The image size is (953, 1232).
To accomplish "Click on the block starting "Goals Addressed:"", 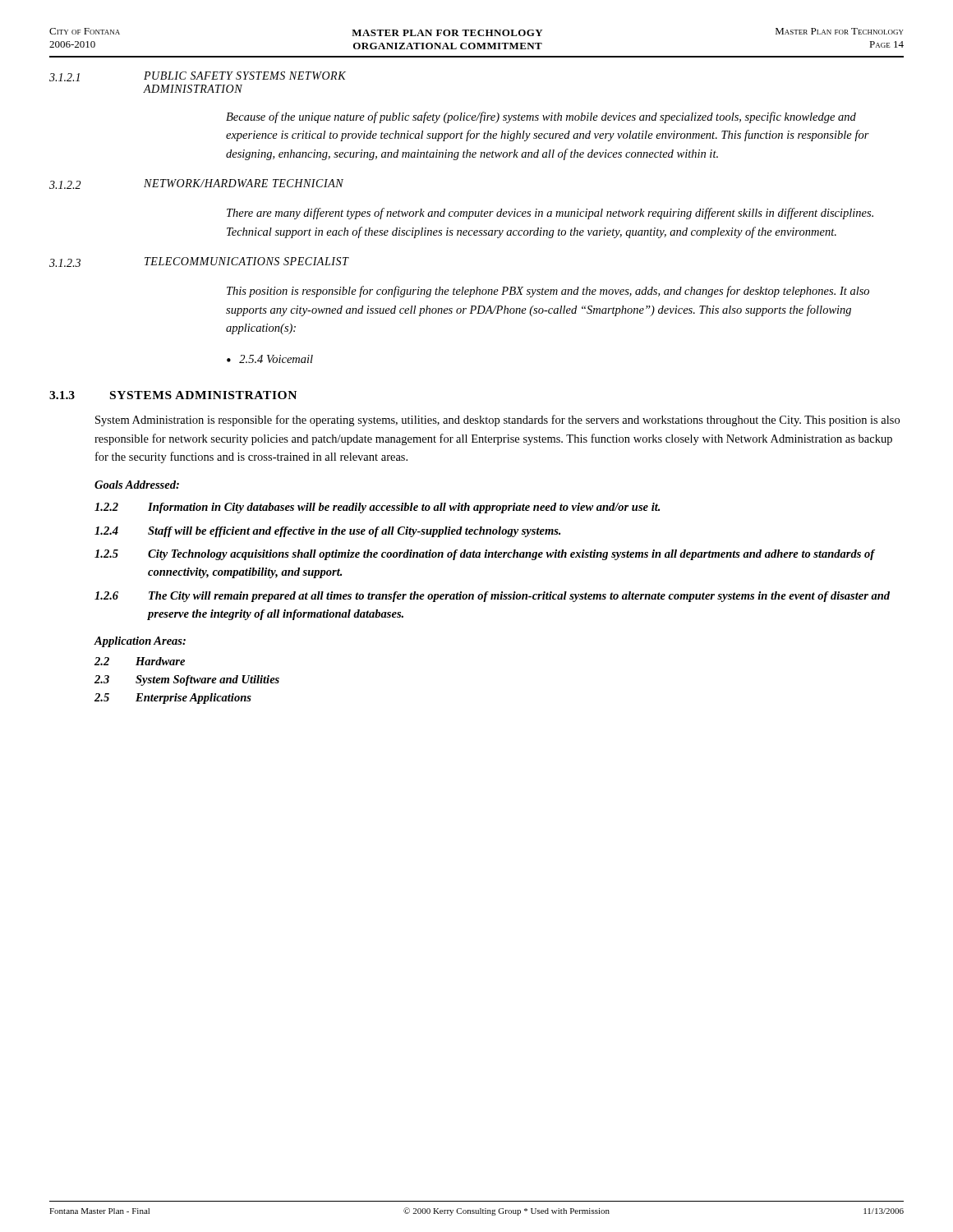I will (137, 484).
